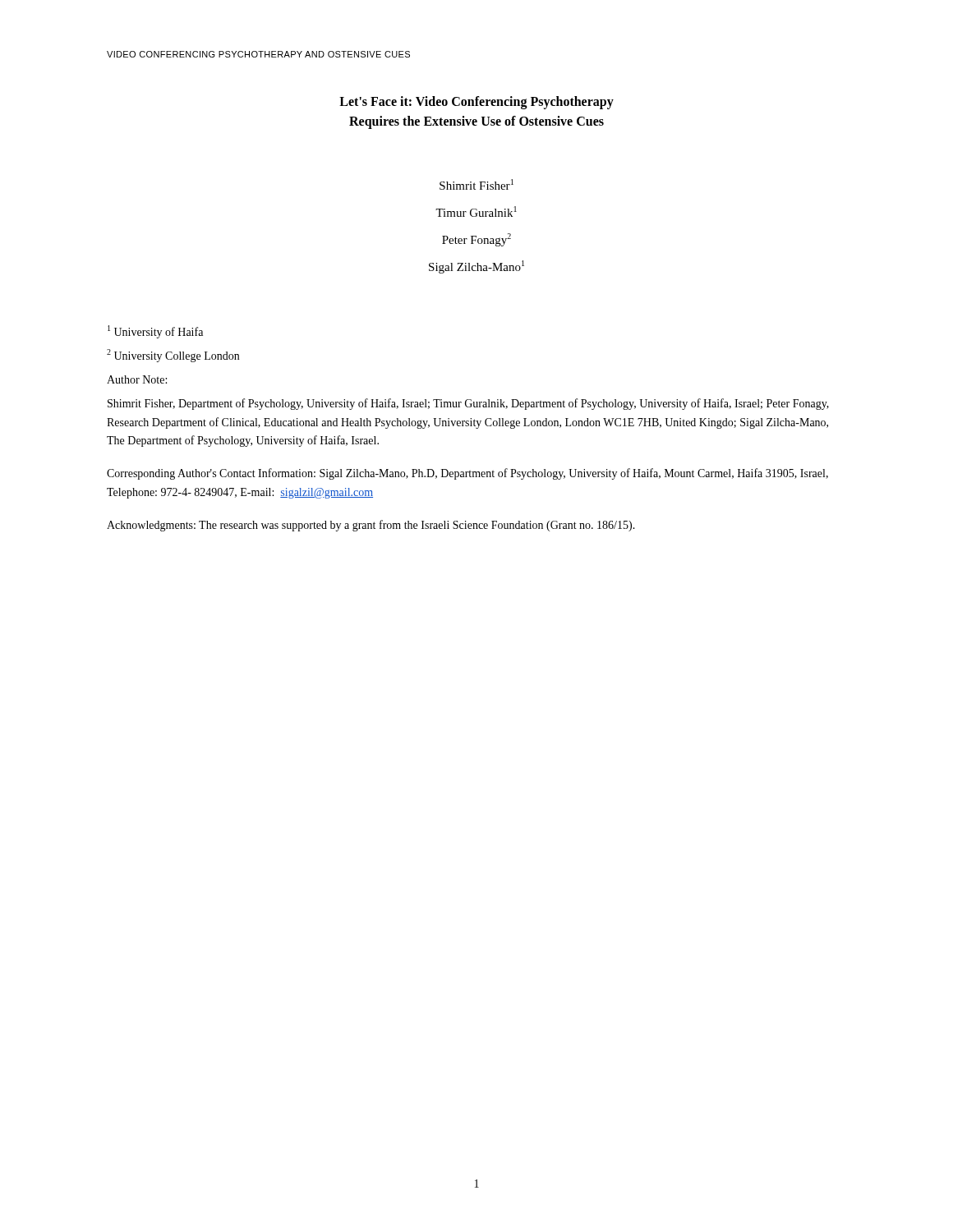Point to the title beginning "Let's Face it: Video Conferencing Psychotherapy Requires the"
The height and width of the screenshot is (1232, 953).
(476, 112)
